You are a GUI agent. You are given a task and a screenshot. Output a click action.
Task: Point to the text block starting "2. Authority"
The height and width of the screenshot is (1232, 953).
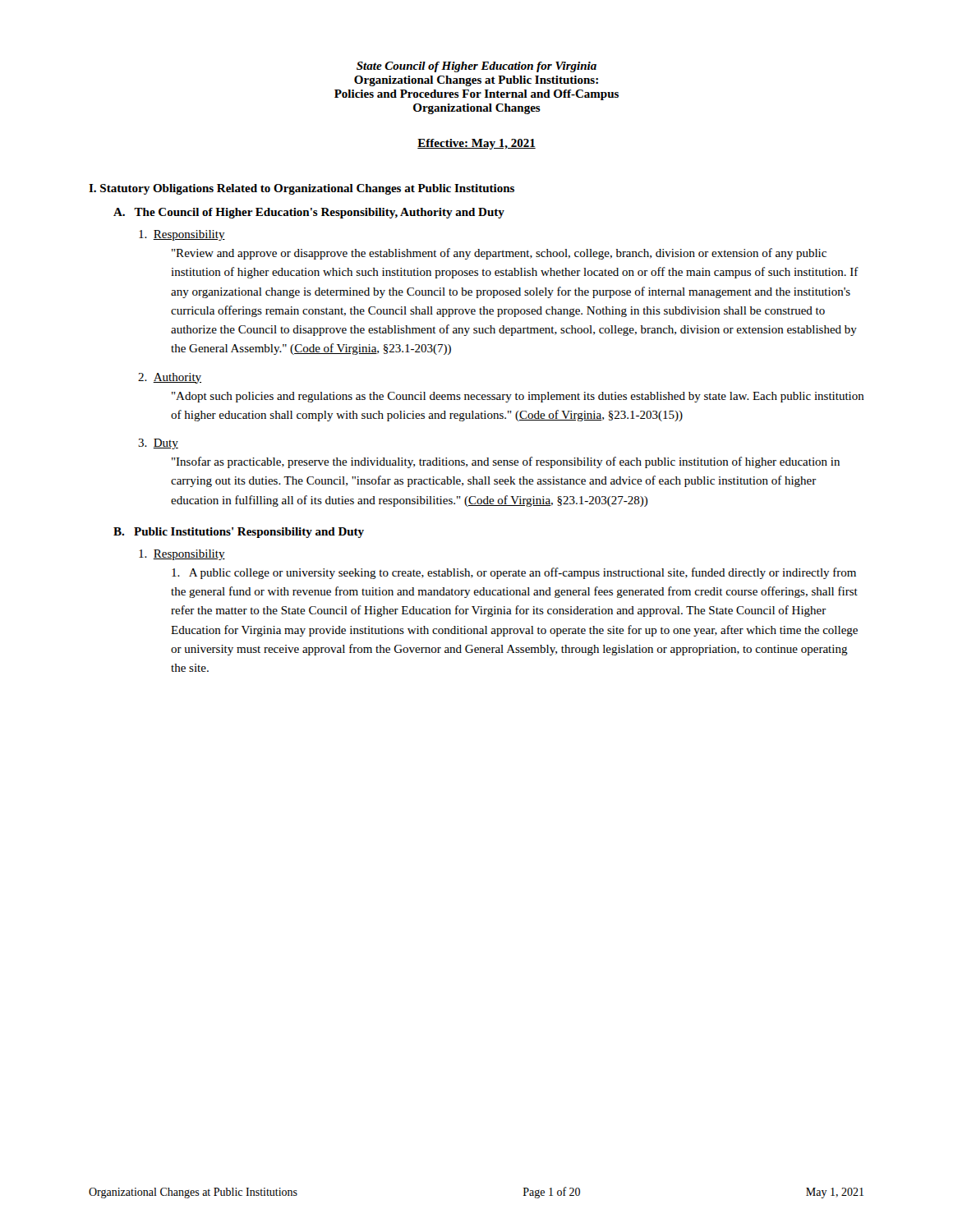click(170, 378)
